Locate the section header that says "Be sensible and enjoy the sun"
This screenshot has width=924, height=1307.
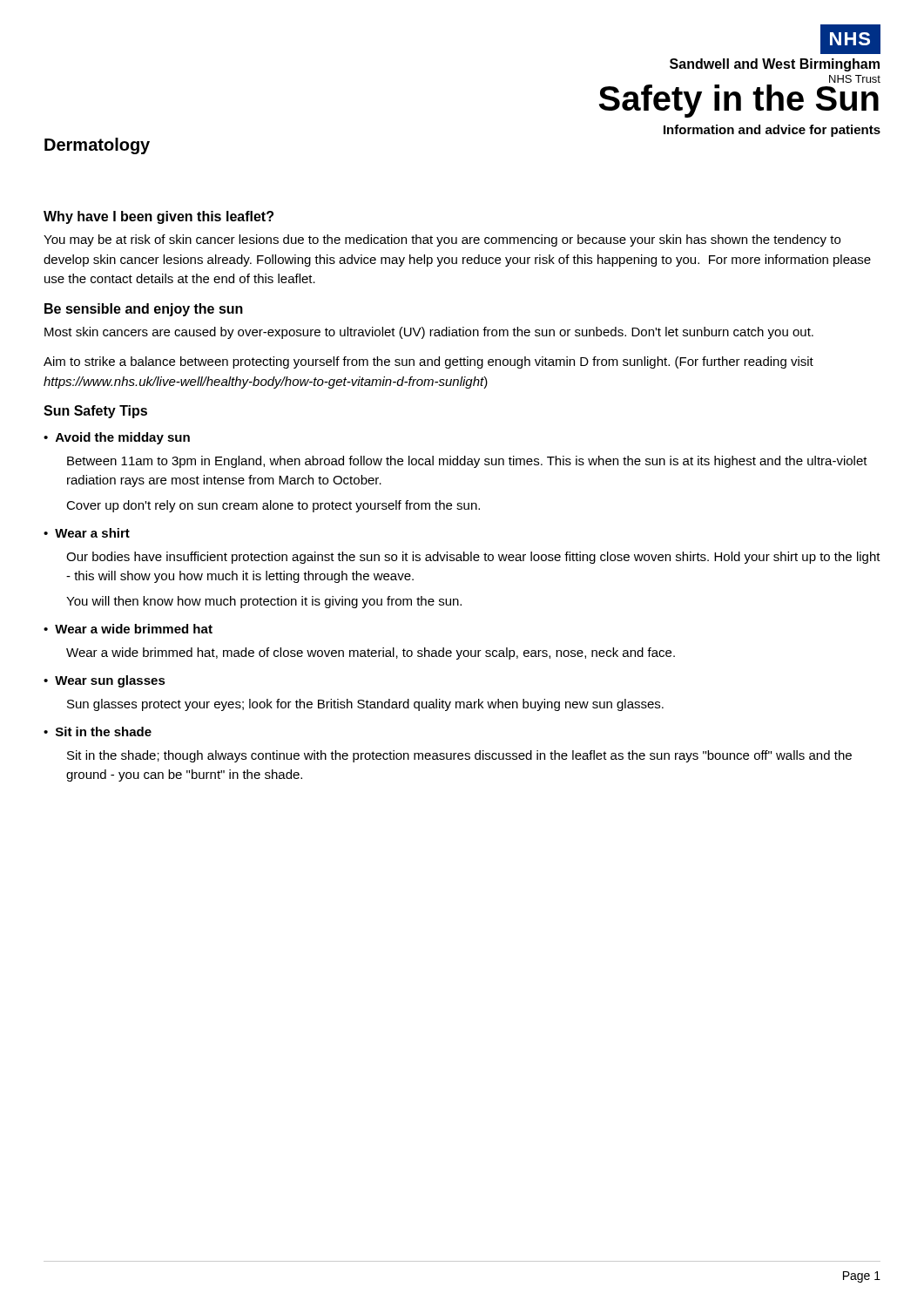tap(143, 308)
